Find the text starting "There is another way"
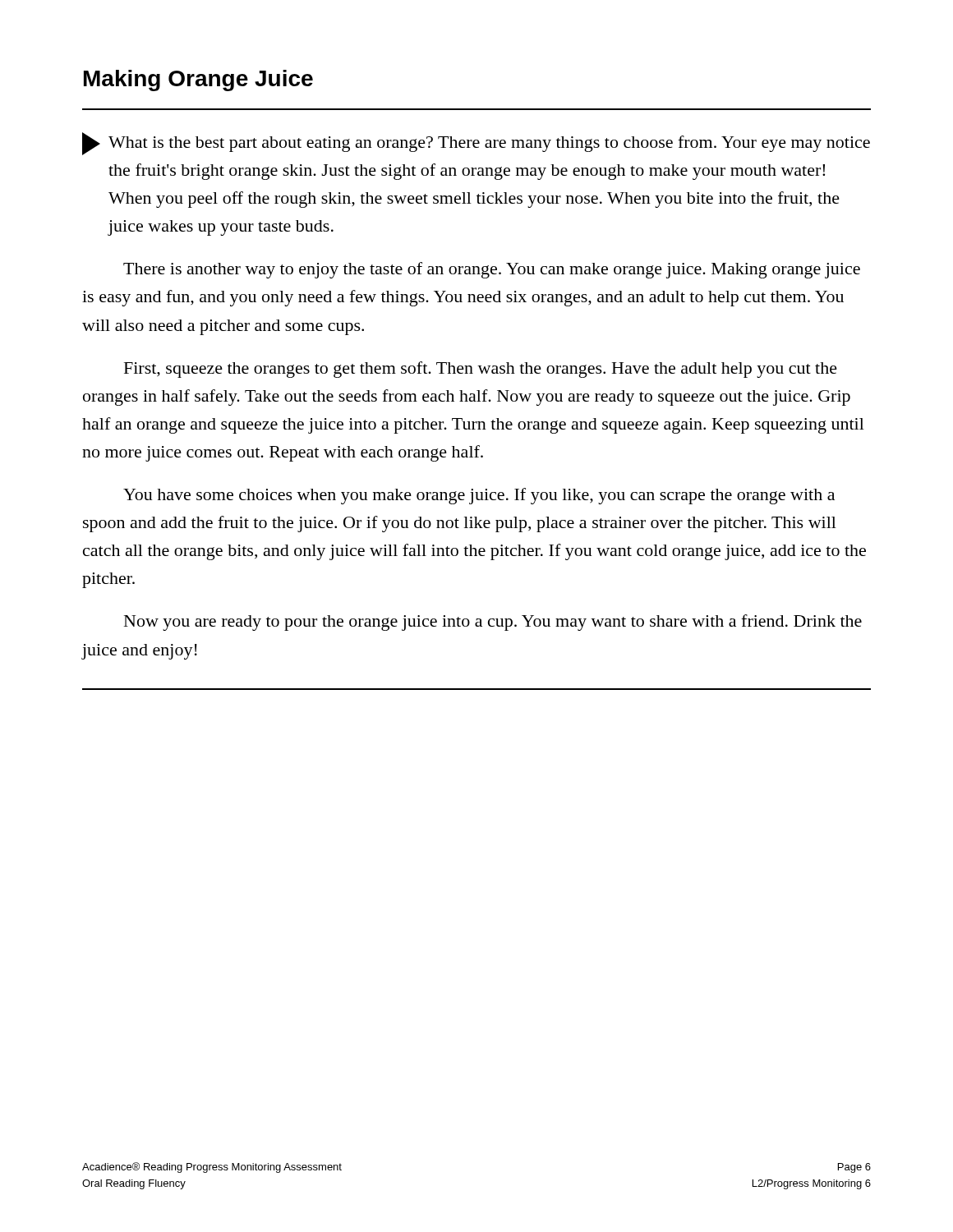This screenshot has width=953, height=1232. click(471, 296)
